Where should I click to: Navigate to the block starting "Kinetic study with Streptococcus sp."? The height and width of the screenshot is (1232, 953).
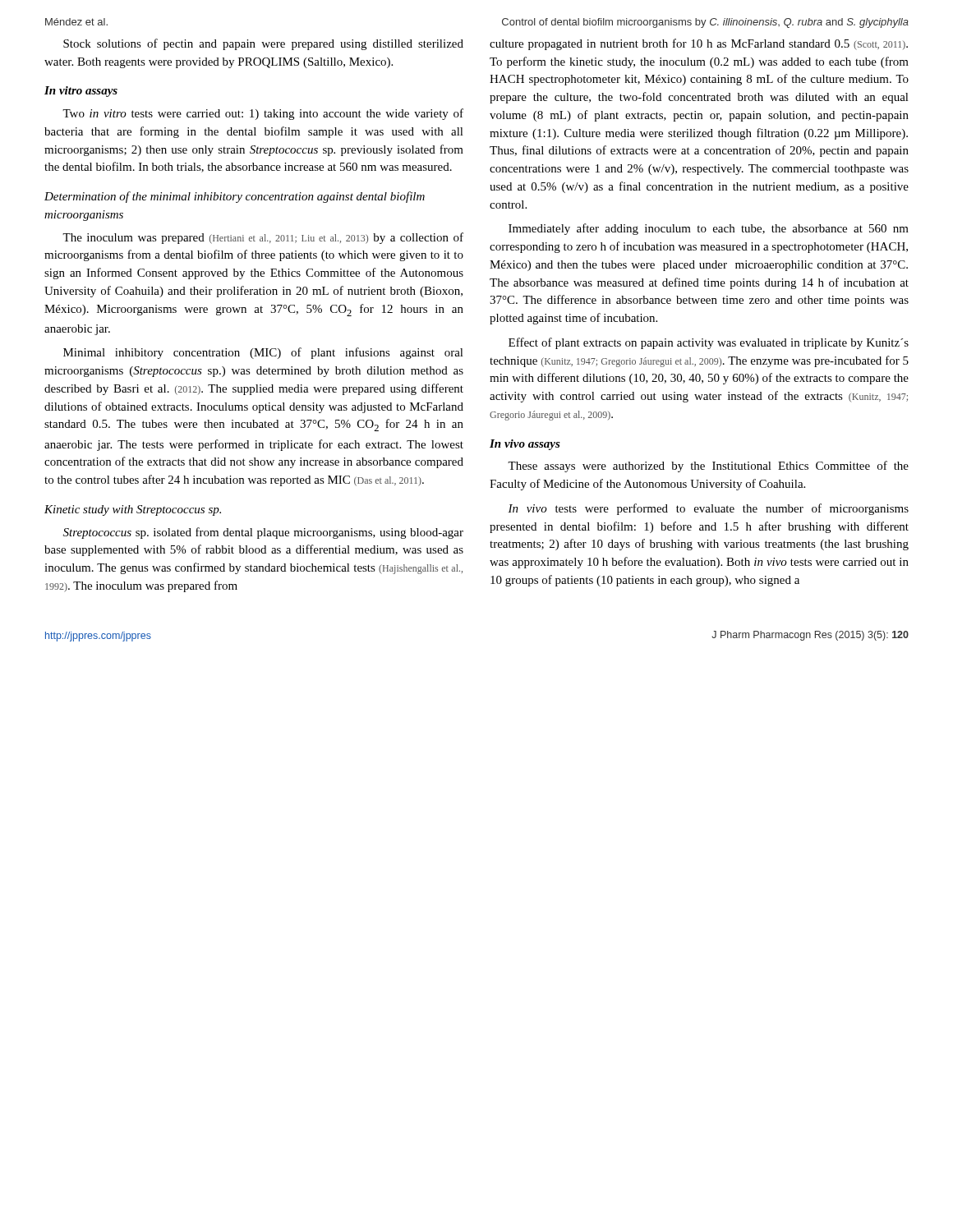133,509
